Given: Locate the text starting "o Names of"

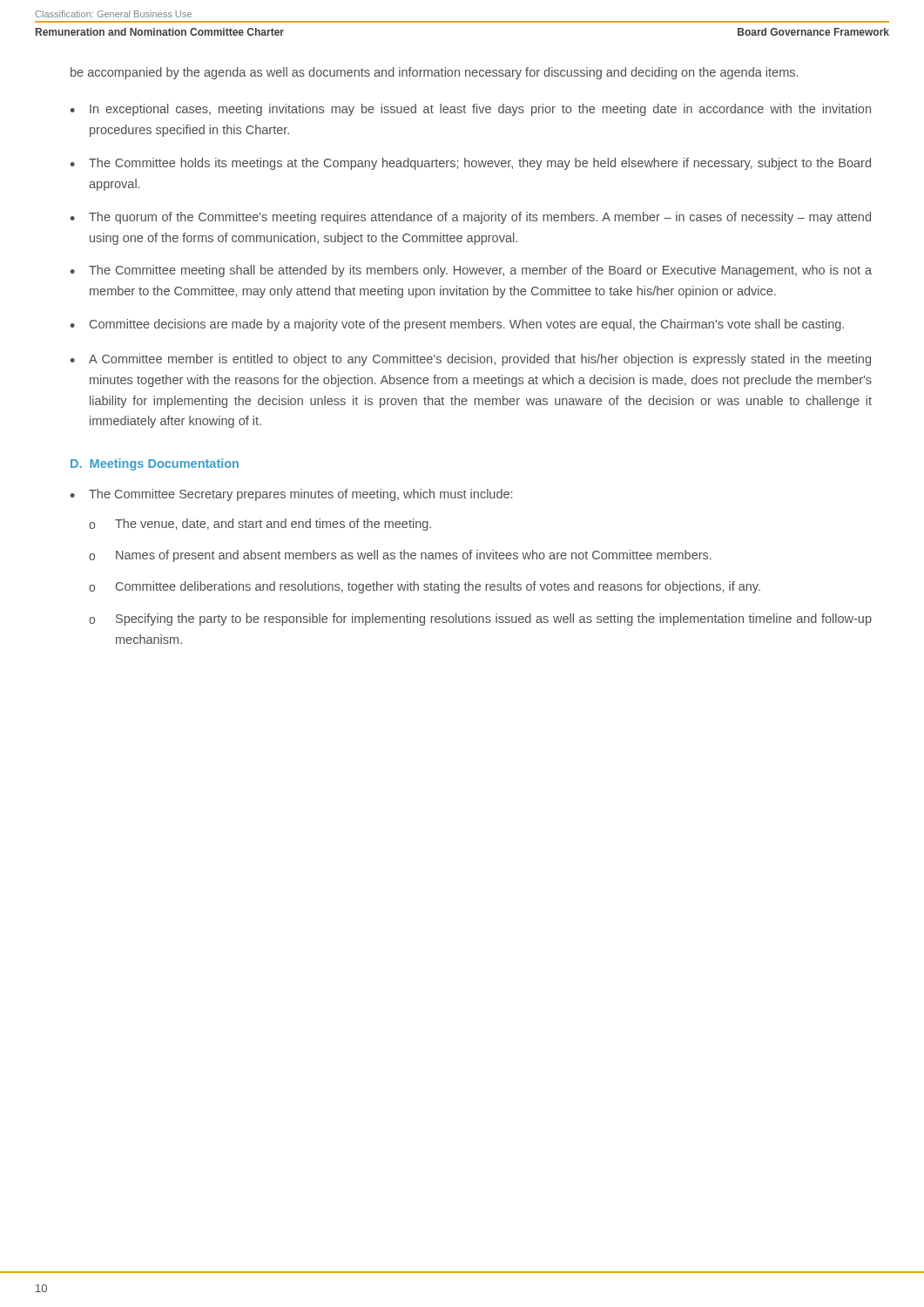Looking at the screenshot, I should click(x=480, y=556).
